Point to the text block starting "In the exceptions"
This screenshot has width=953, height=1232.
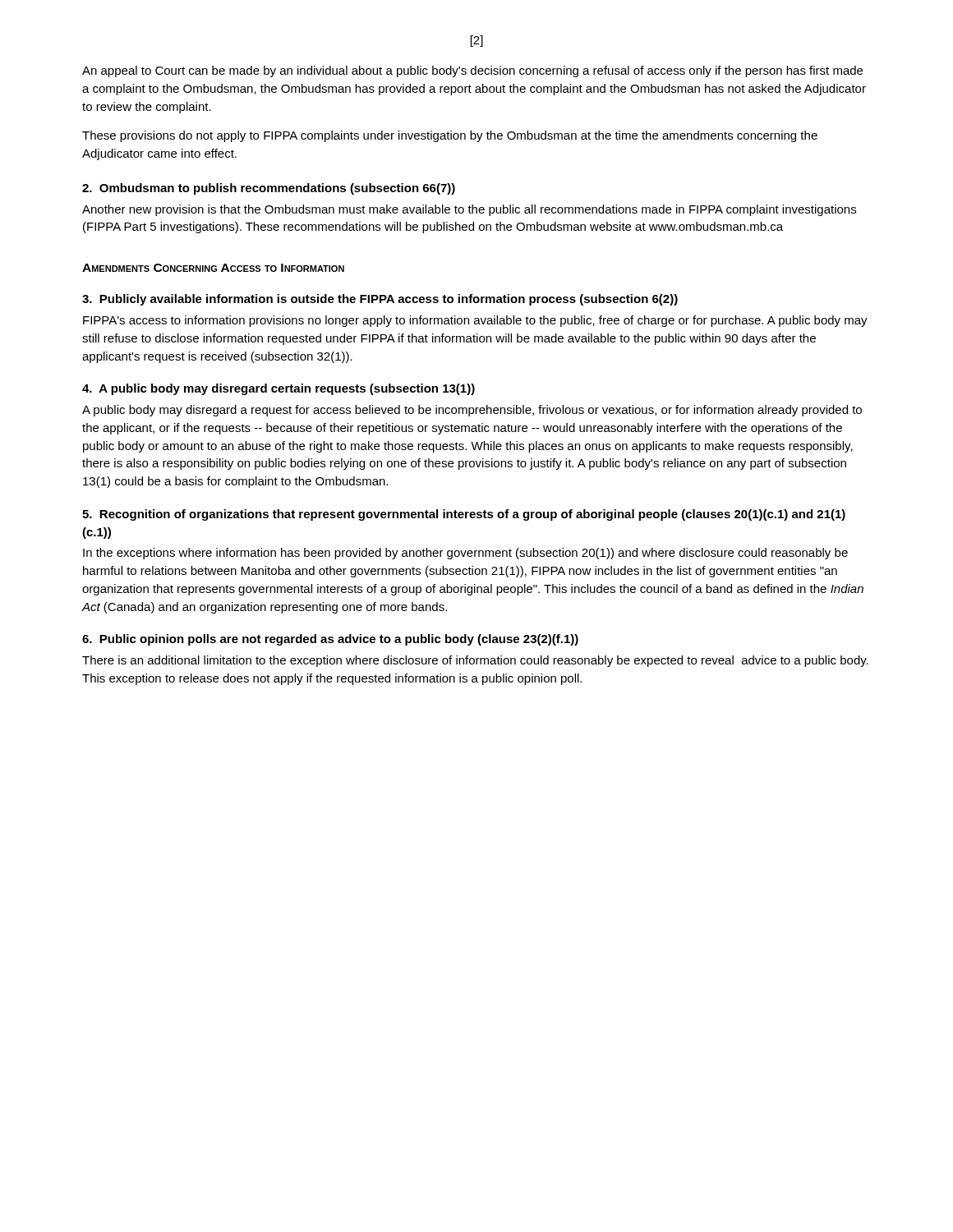(473, 580)
